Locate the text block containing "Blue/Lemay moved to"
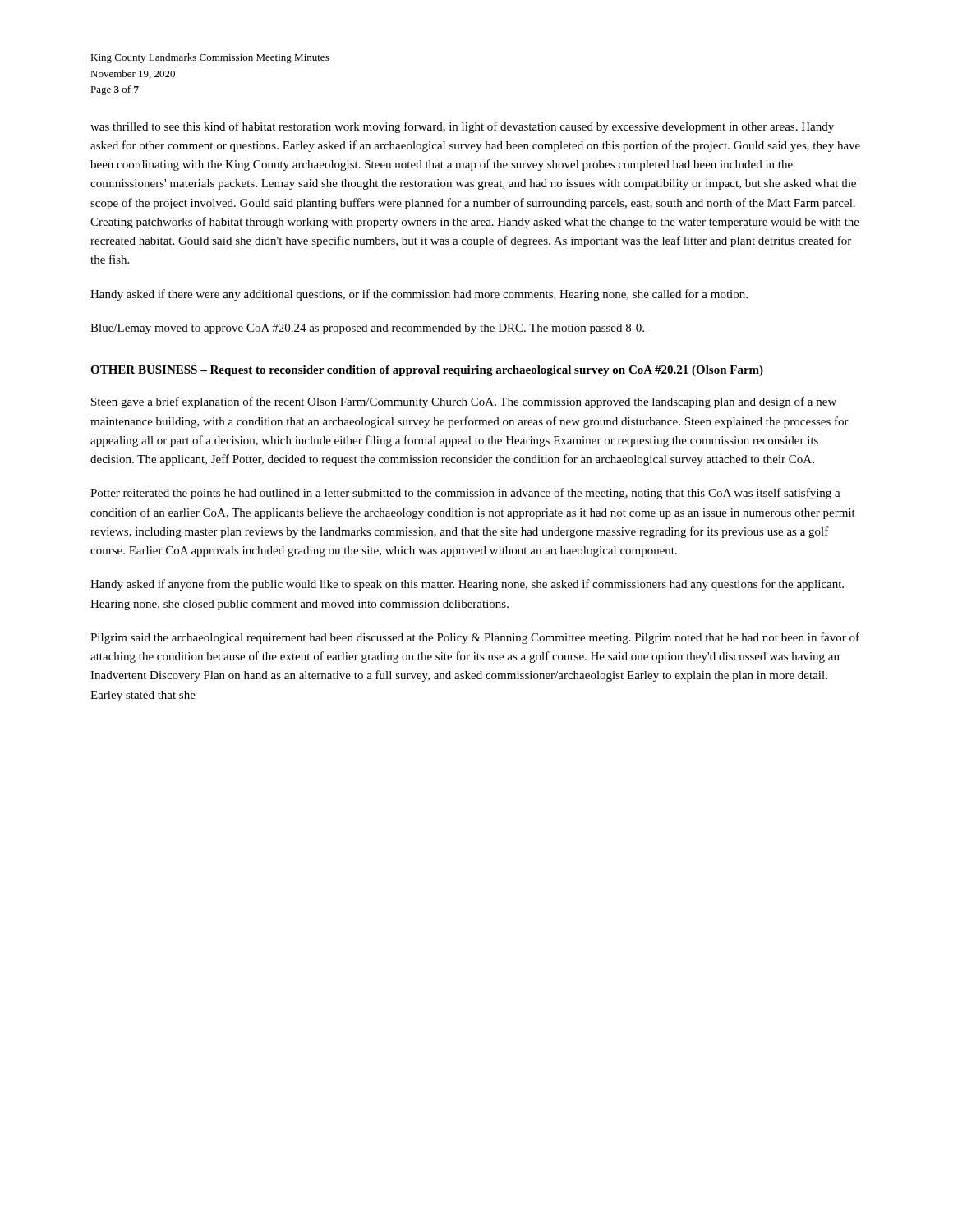Viewport: 953px width, 1232px height. [x=368, y=328]
